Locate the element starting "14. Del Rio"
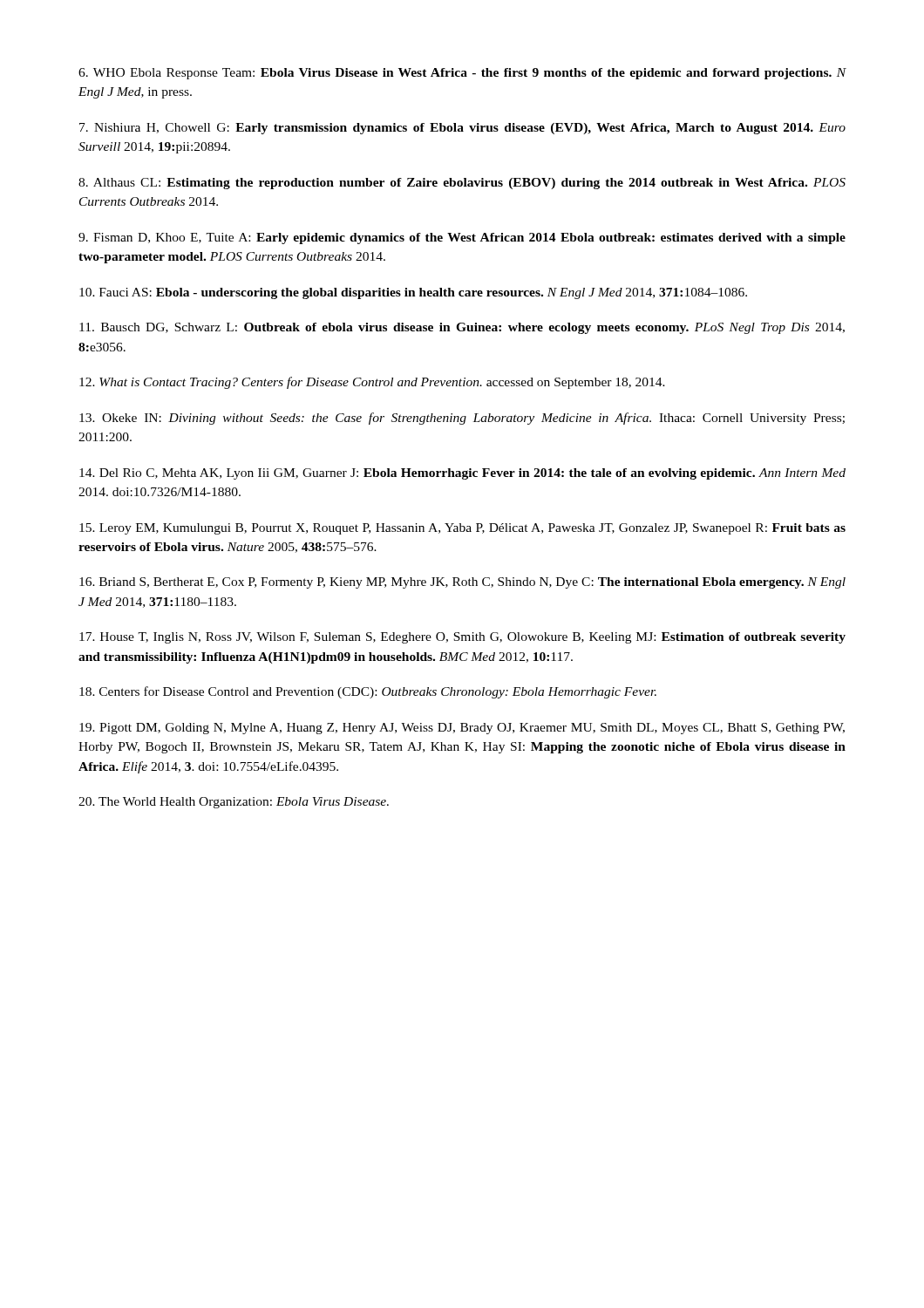 point(462,482)
